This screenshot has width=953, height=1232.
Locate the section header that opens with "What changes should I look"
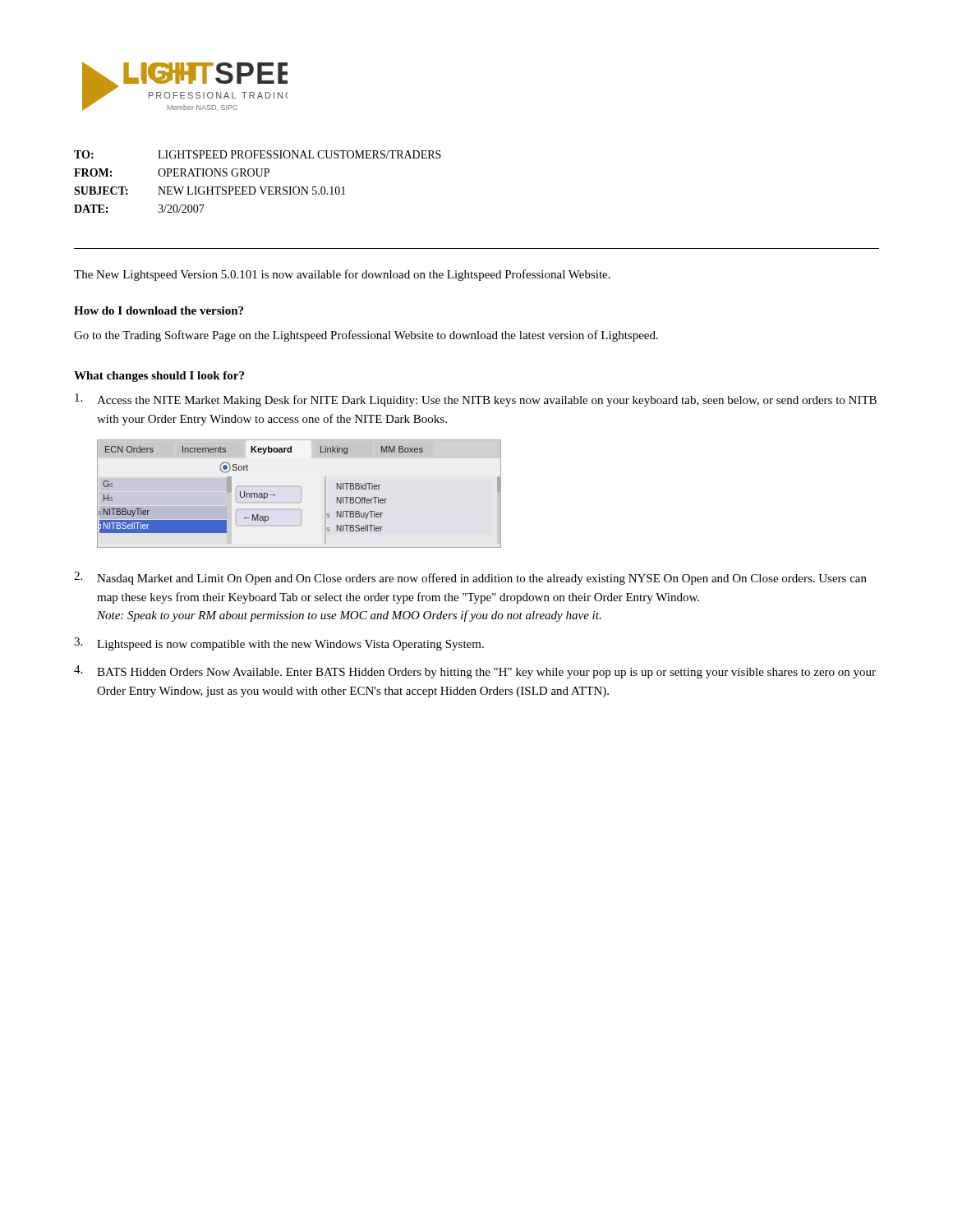(159, 375)
